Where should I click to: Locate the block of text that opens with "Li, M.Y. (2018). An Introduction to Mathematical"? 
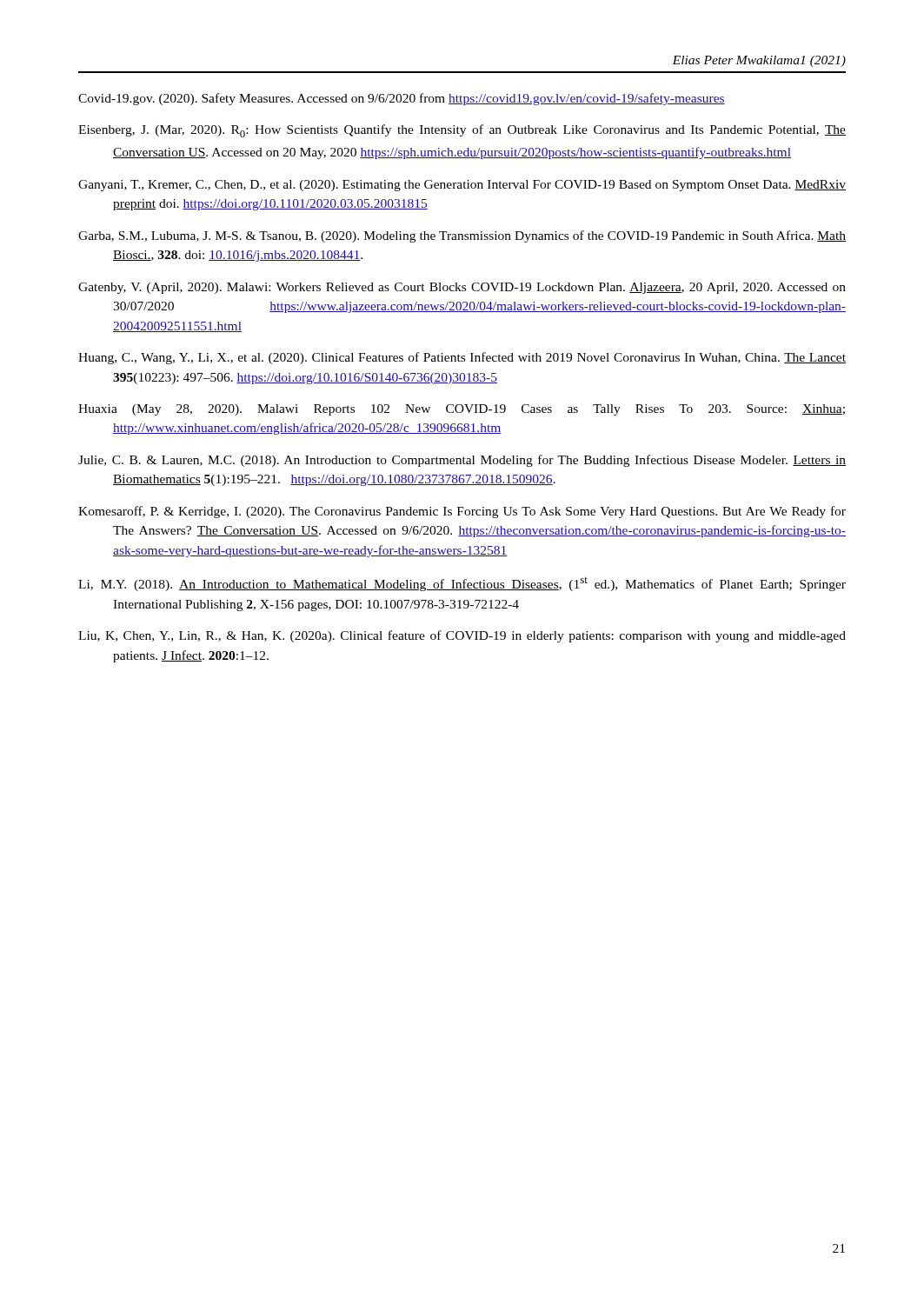pyautogui.click(x=462, y=592)
